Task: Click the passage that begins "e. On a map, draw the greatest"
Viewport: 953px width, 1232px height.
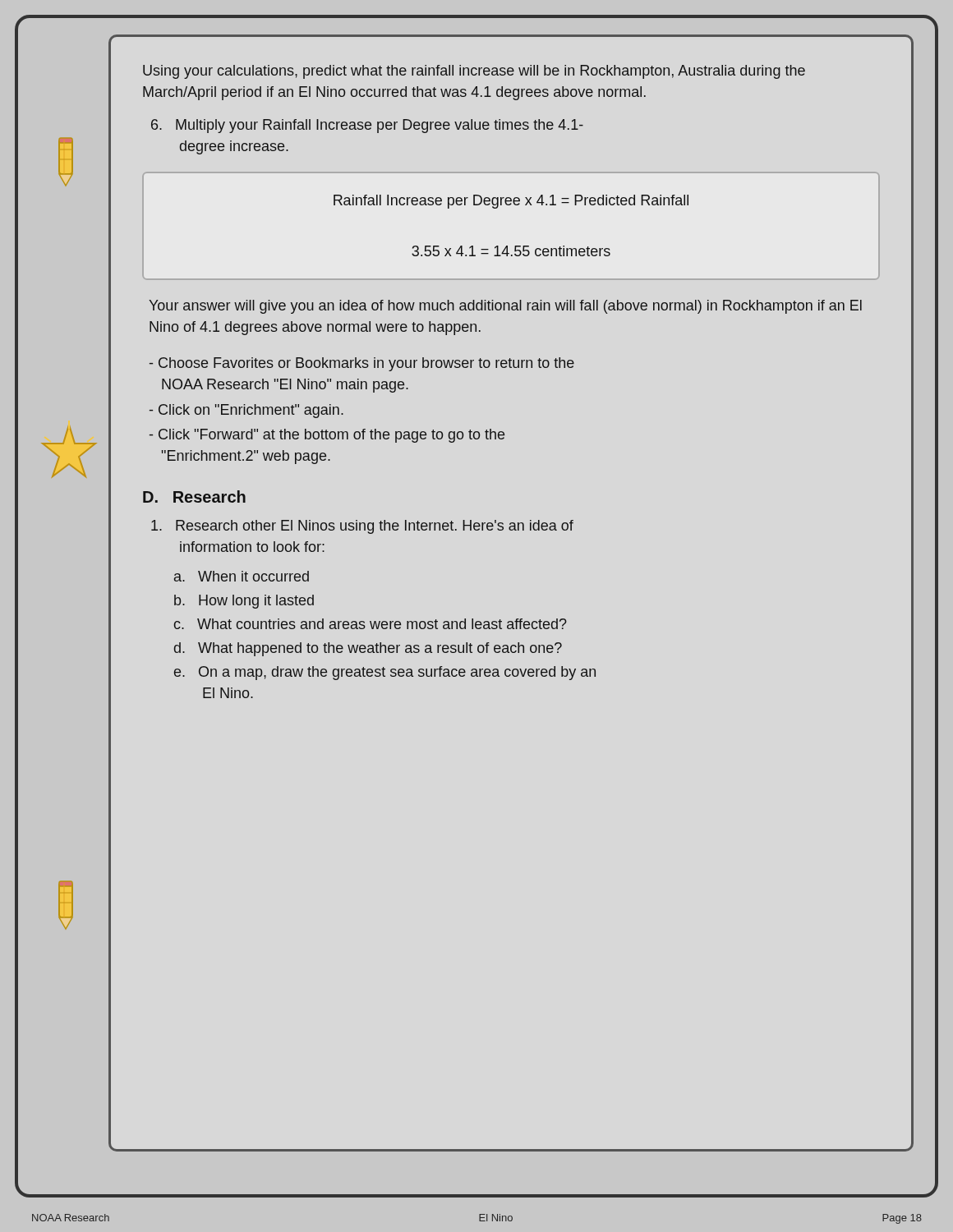Action: (385, 683)
